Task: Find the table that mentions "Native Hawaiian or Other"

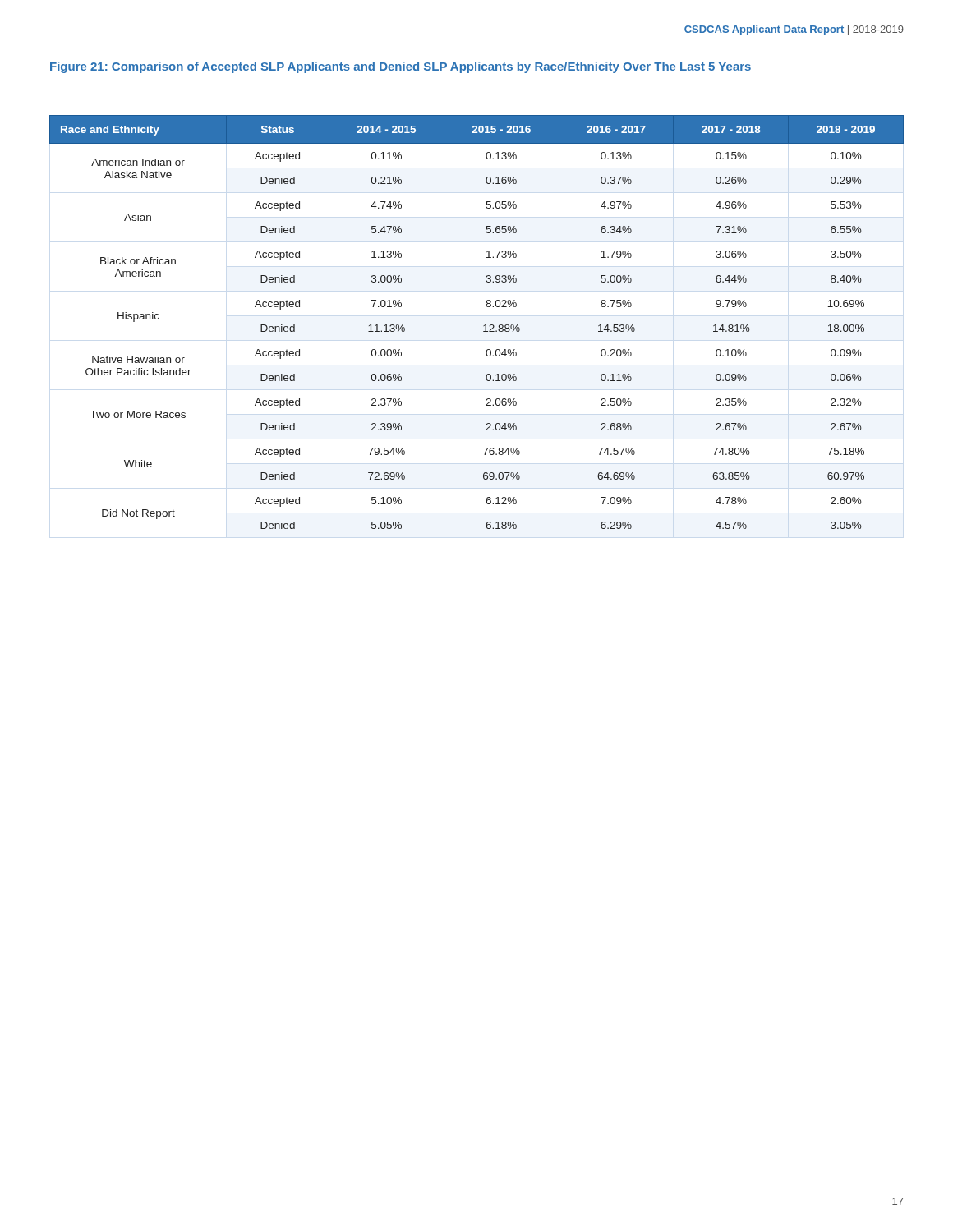Action: (476, 326)
